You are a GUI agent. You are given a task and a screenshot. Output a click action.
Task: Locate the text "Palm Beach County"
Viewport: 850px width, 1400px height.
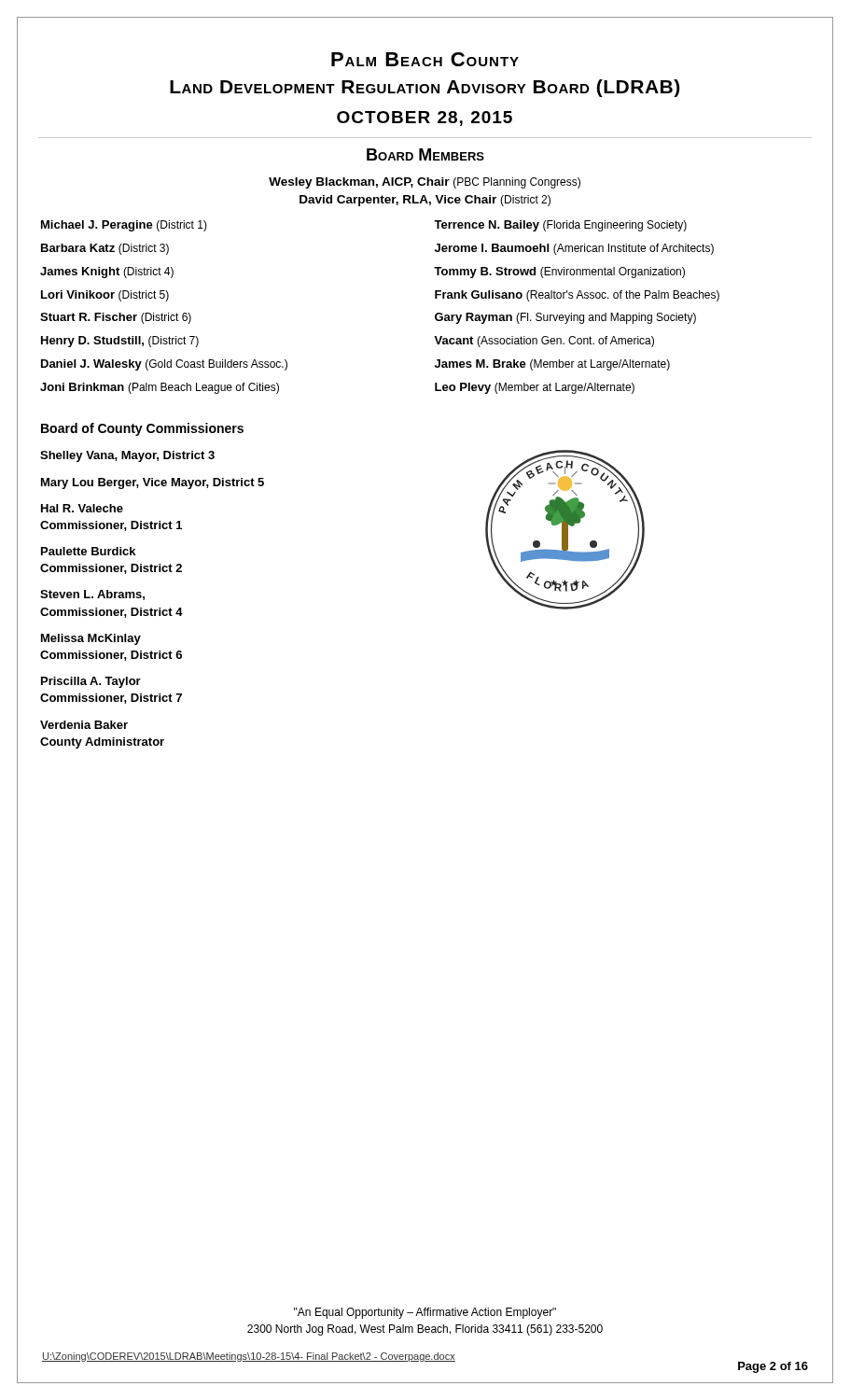point(425,60)
